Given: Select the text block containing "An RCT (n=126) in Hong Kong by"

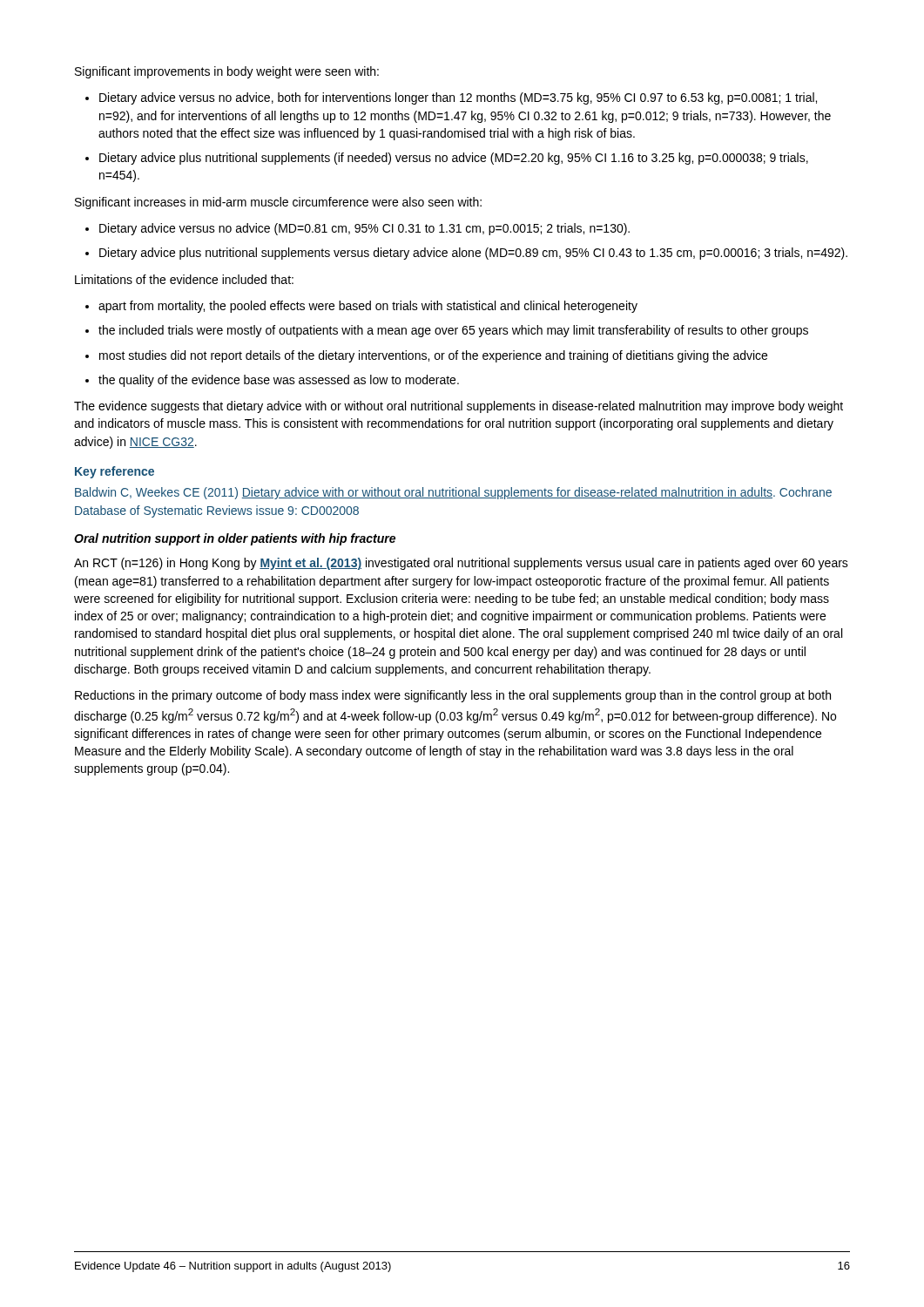Looking at the screenshot, I should pos(462,616).
